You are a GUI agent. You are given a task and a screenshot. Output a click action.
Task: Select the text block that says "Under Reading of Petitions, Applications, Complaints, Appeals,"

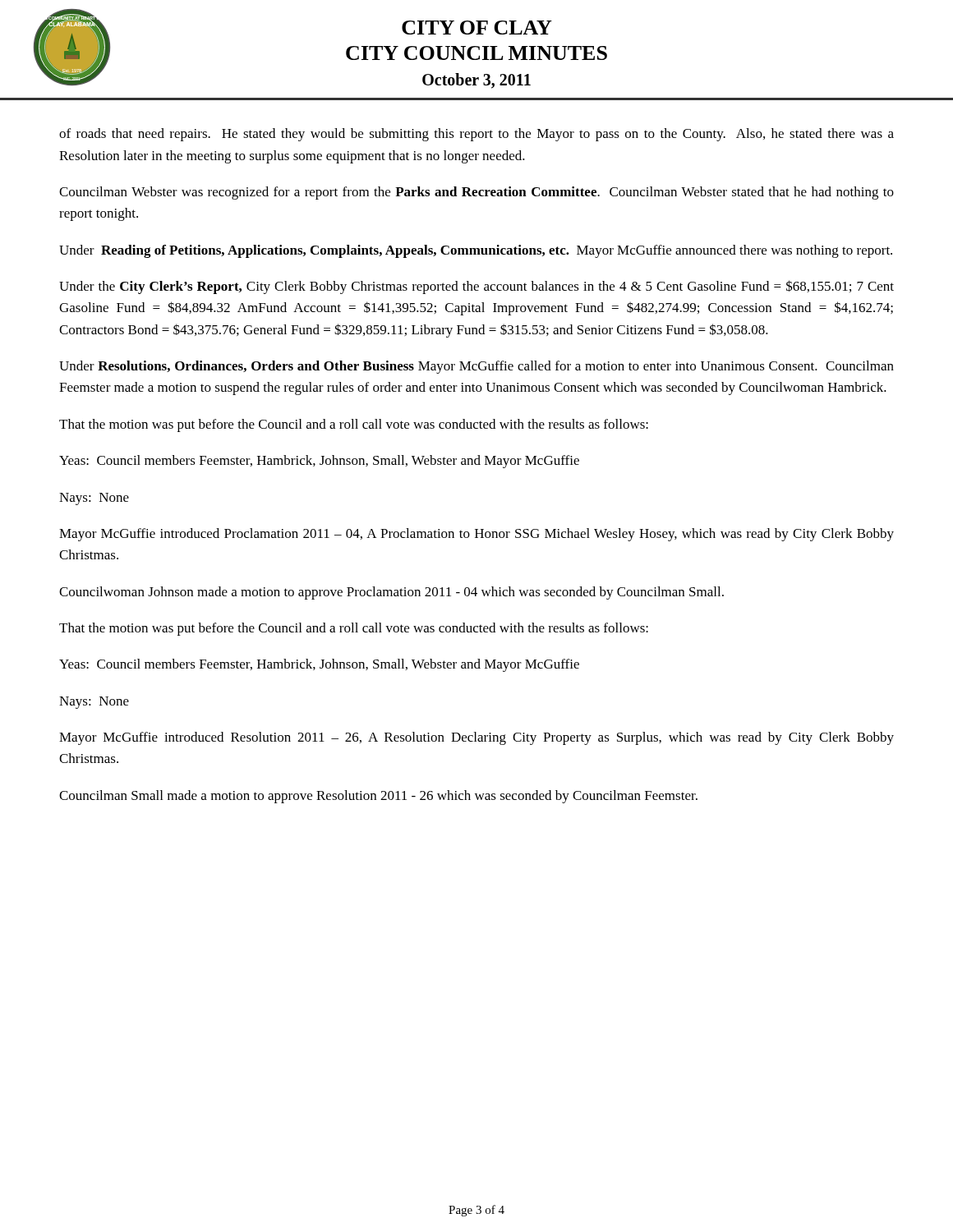(x=476, y=250)
